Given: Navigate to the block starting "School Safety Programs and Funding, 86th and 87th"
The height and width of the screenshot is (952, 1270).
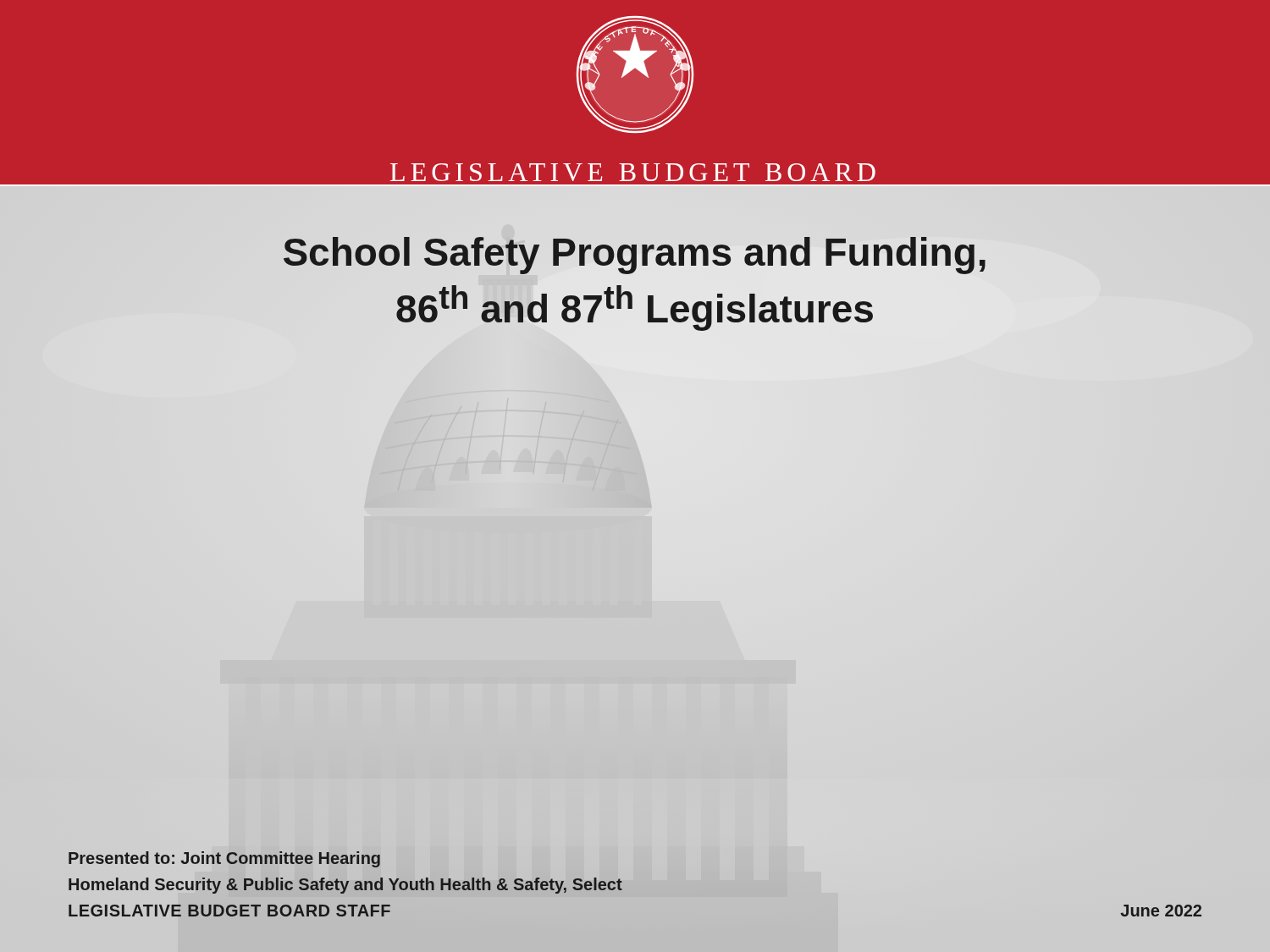Looking at the screenshot, I should point(635,281).
